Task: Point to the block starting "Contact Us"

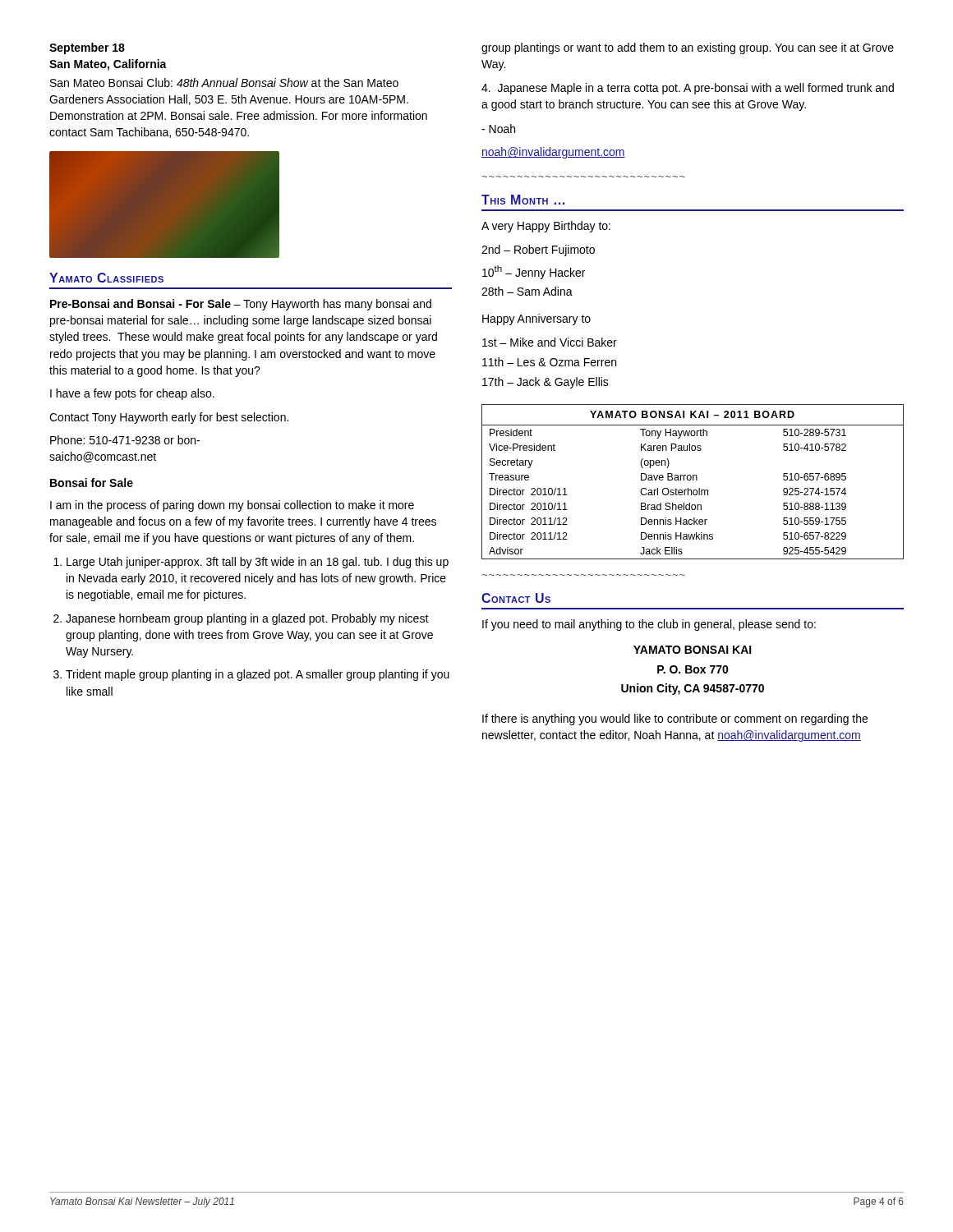Action: click(693, 600)
